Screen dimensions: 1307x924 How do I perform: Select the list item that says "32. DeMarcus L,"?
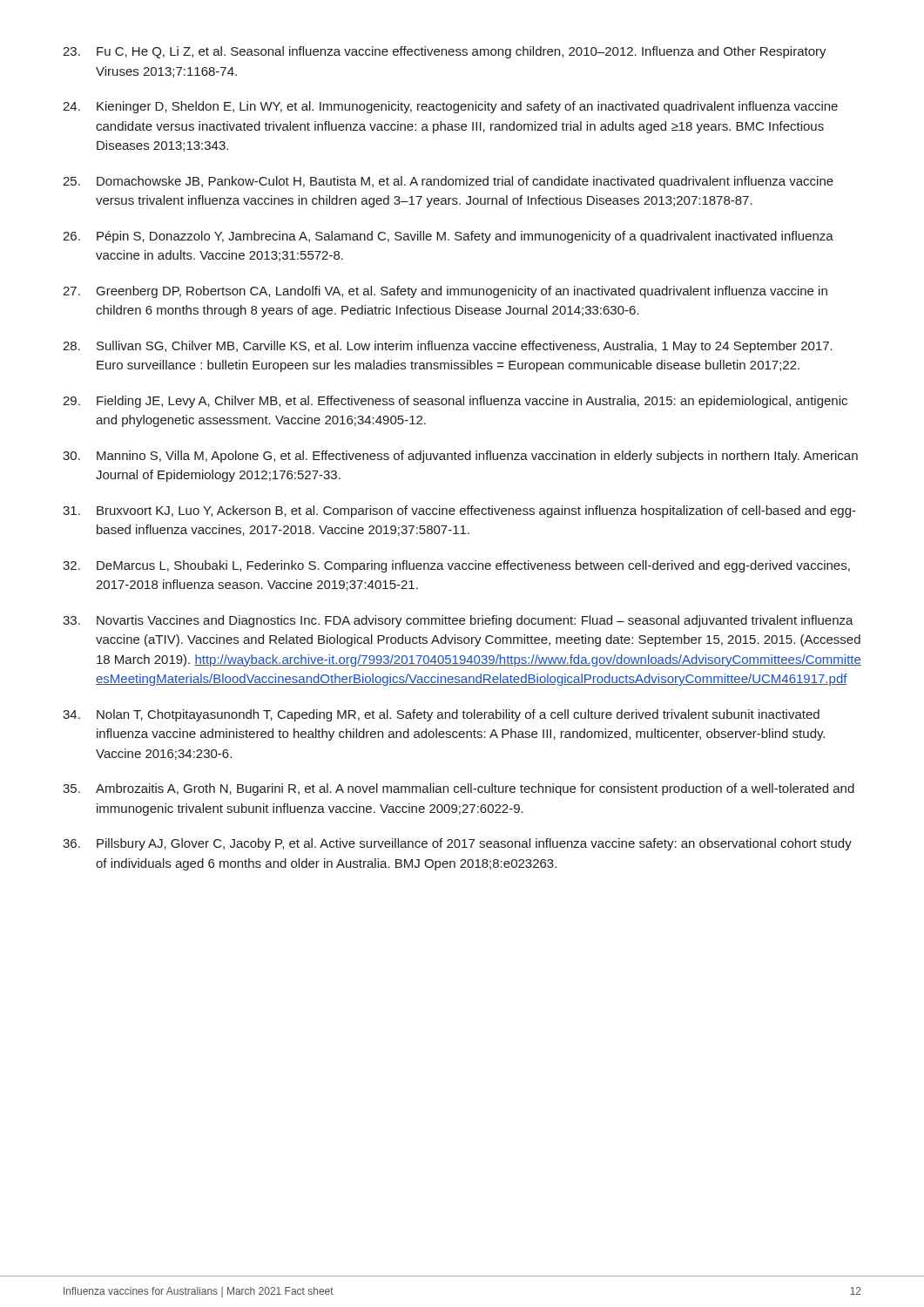[x=462, y=575]
